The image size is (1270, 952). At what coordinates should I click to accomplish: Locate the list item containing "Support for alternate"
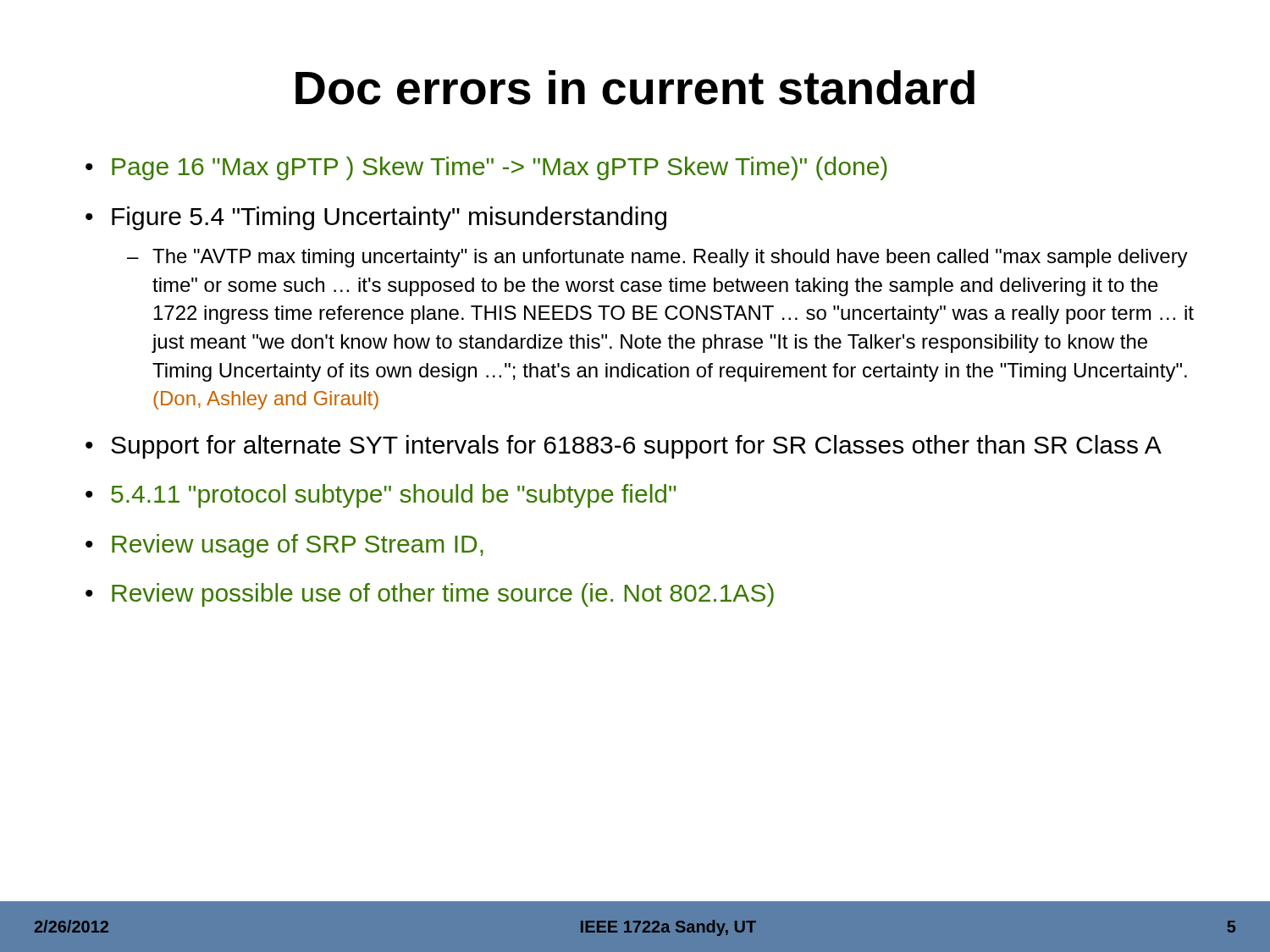[x=636, y=444]
